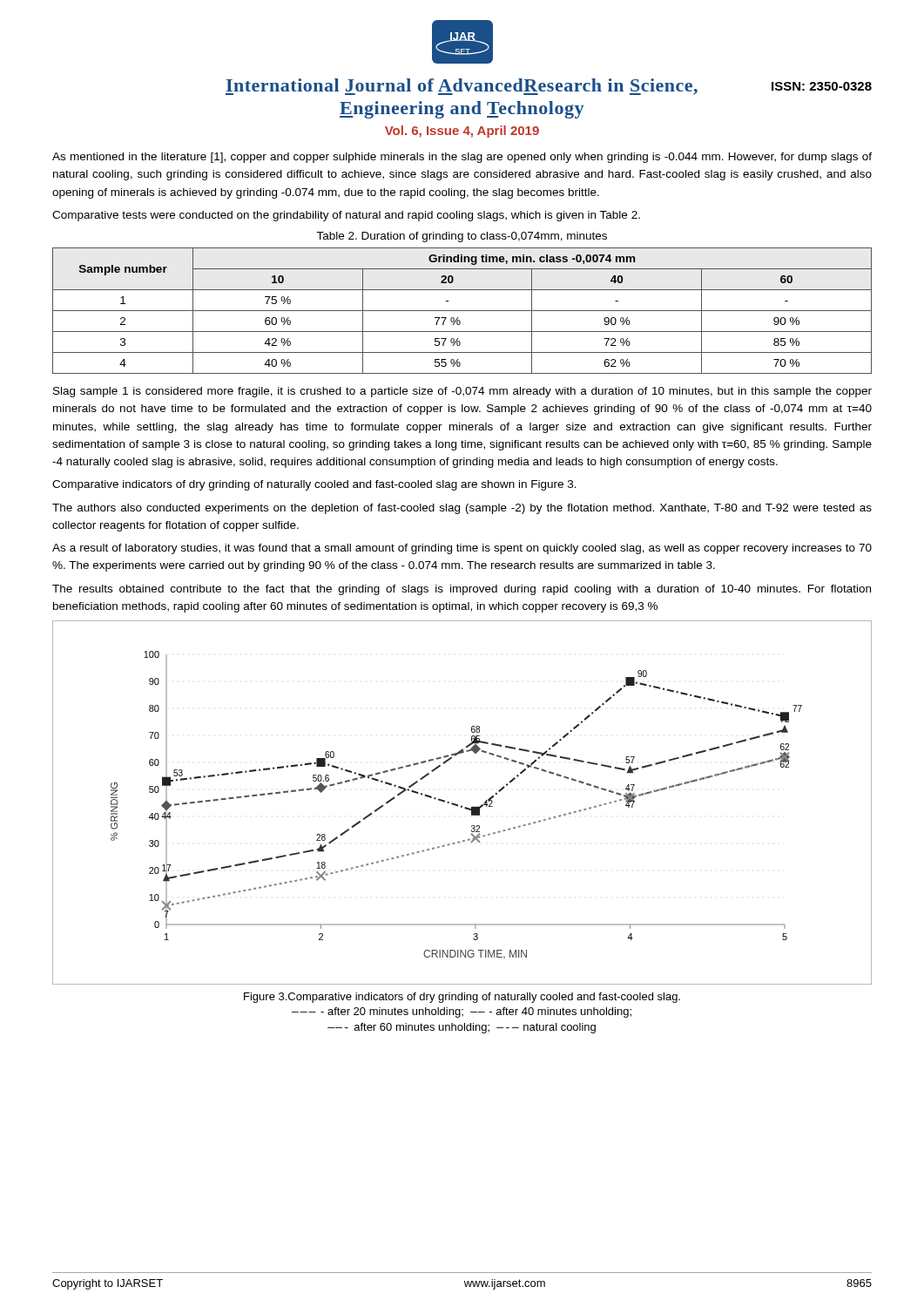Select the block starting "As a result of laboratory"
Screen dimensions: 1307x924
[x=462, y=556]
